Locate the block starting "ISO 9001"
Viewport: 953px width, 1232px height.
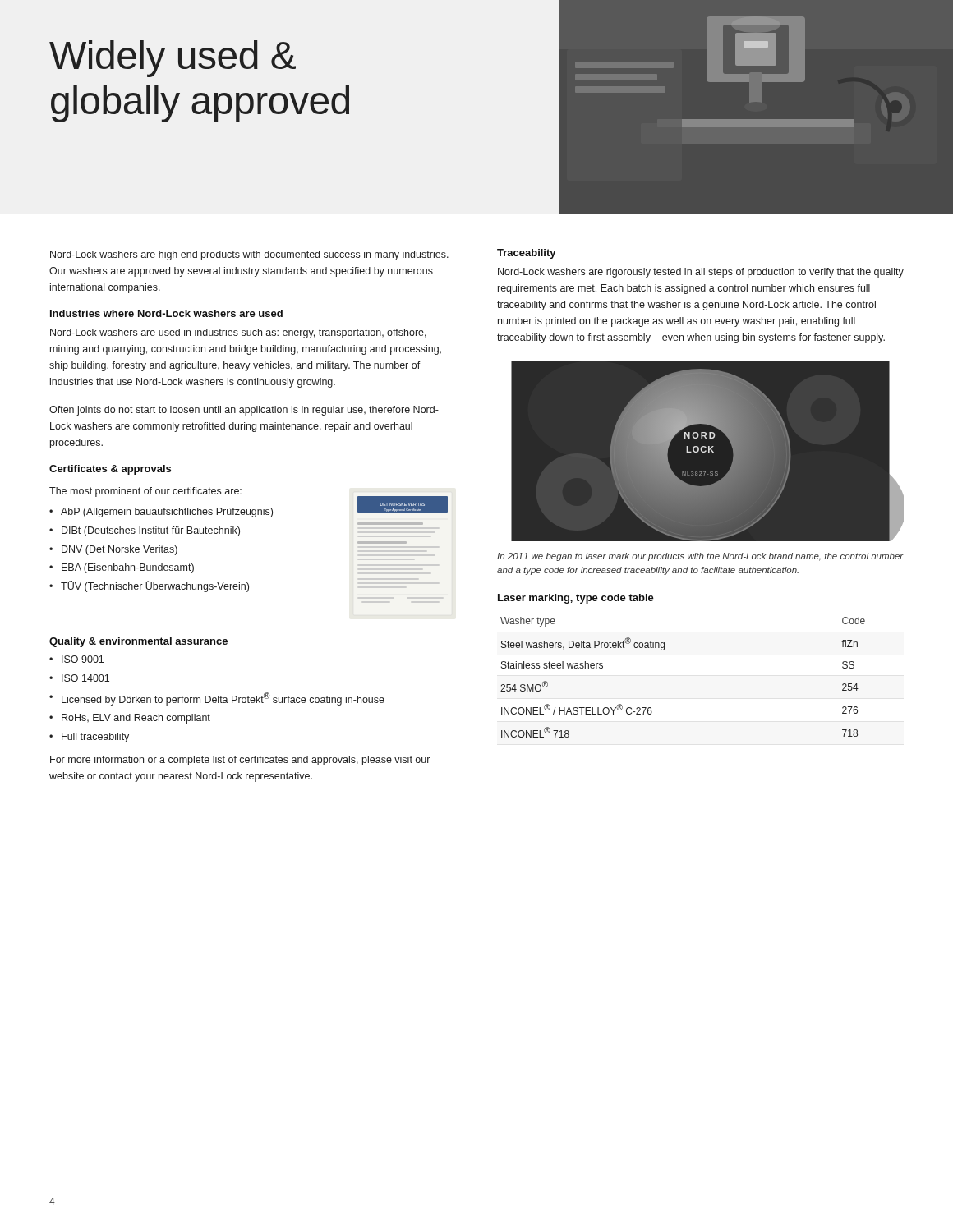pos(82,660)
